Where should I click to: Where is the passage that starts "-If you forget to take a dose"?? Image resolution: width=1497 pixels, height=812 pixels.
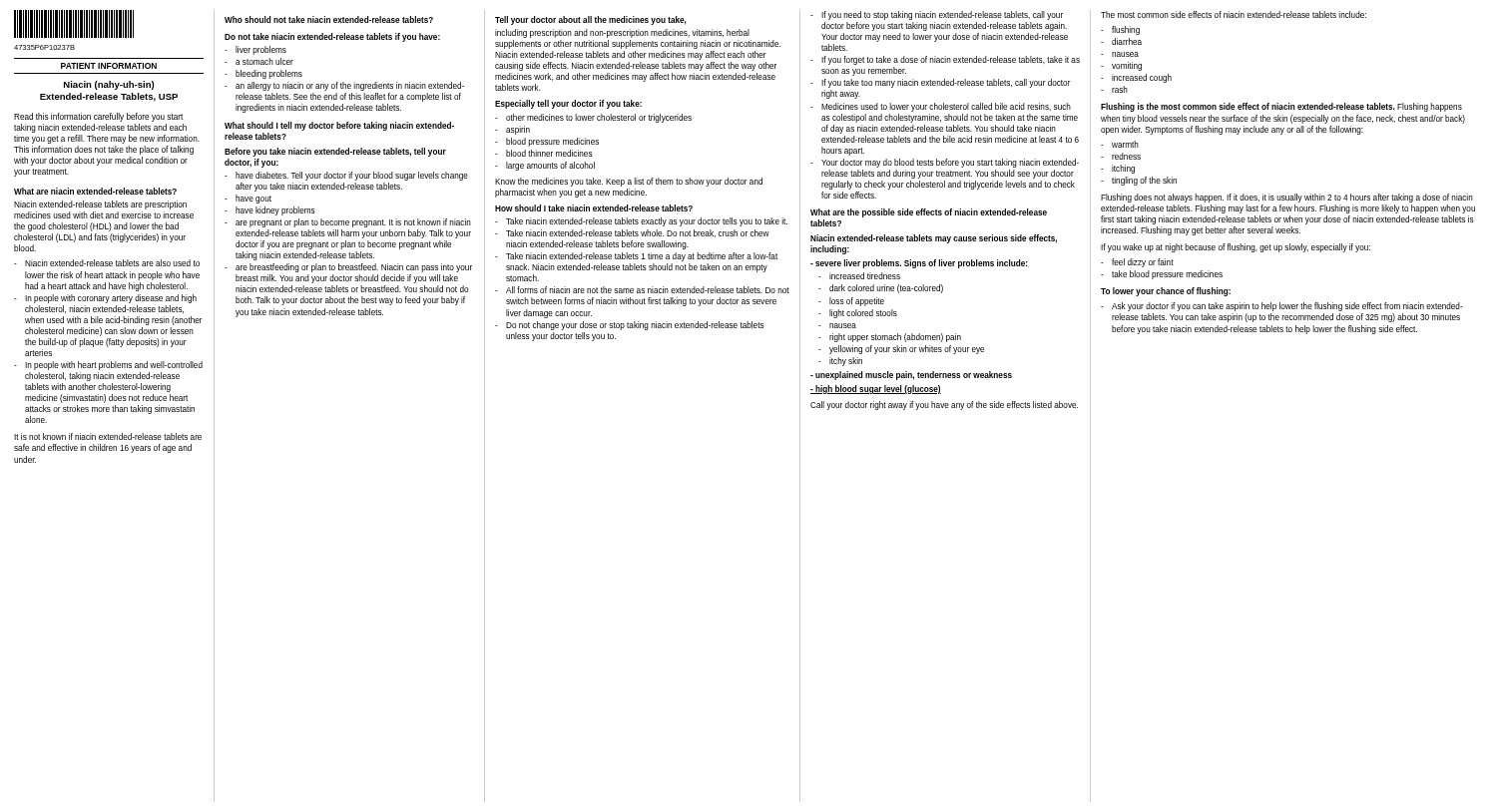[945, 66]
